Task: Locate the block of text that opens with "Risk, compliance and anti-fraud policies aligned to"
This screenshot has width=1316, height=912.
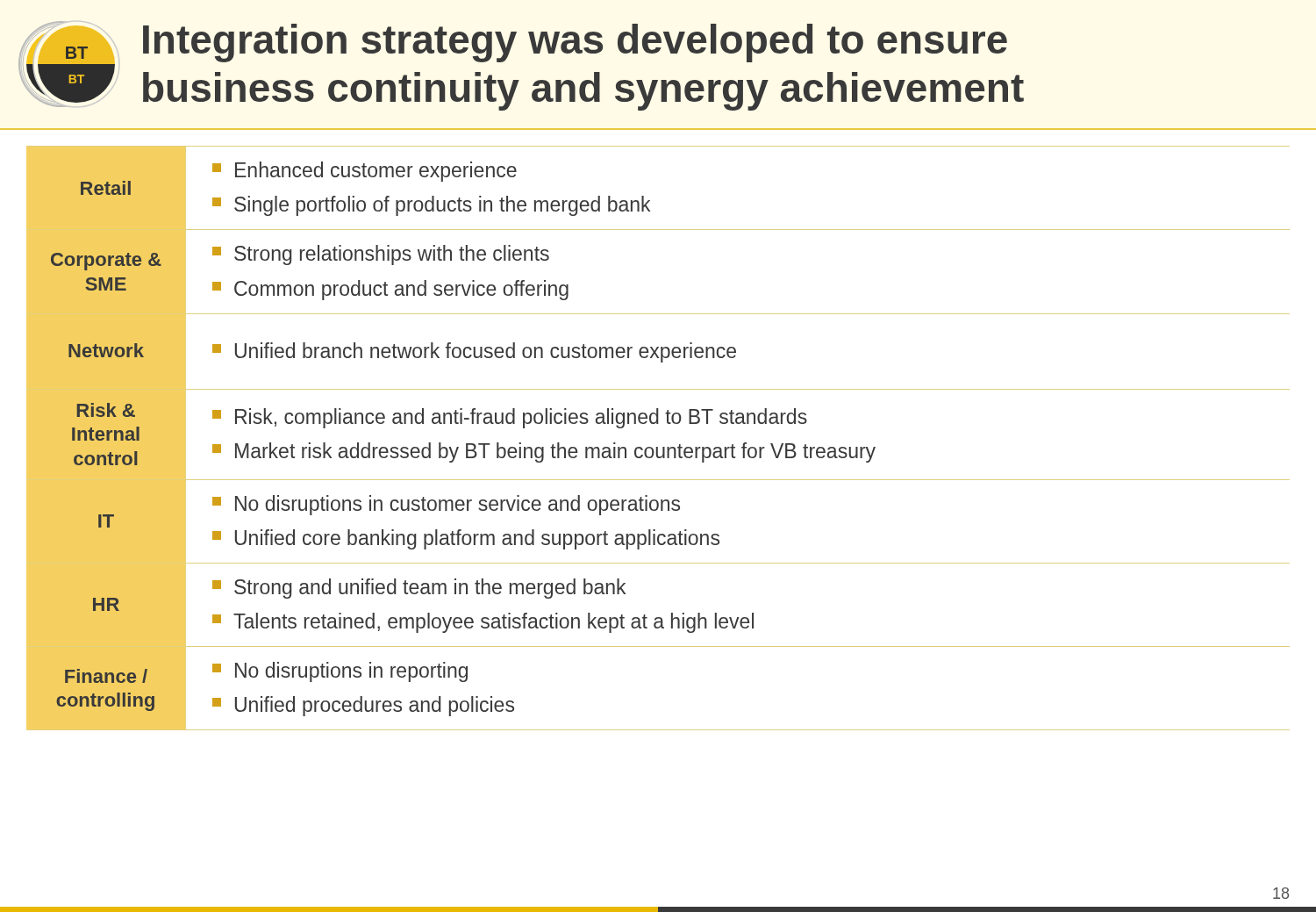Action: click(x=510, y=417)
